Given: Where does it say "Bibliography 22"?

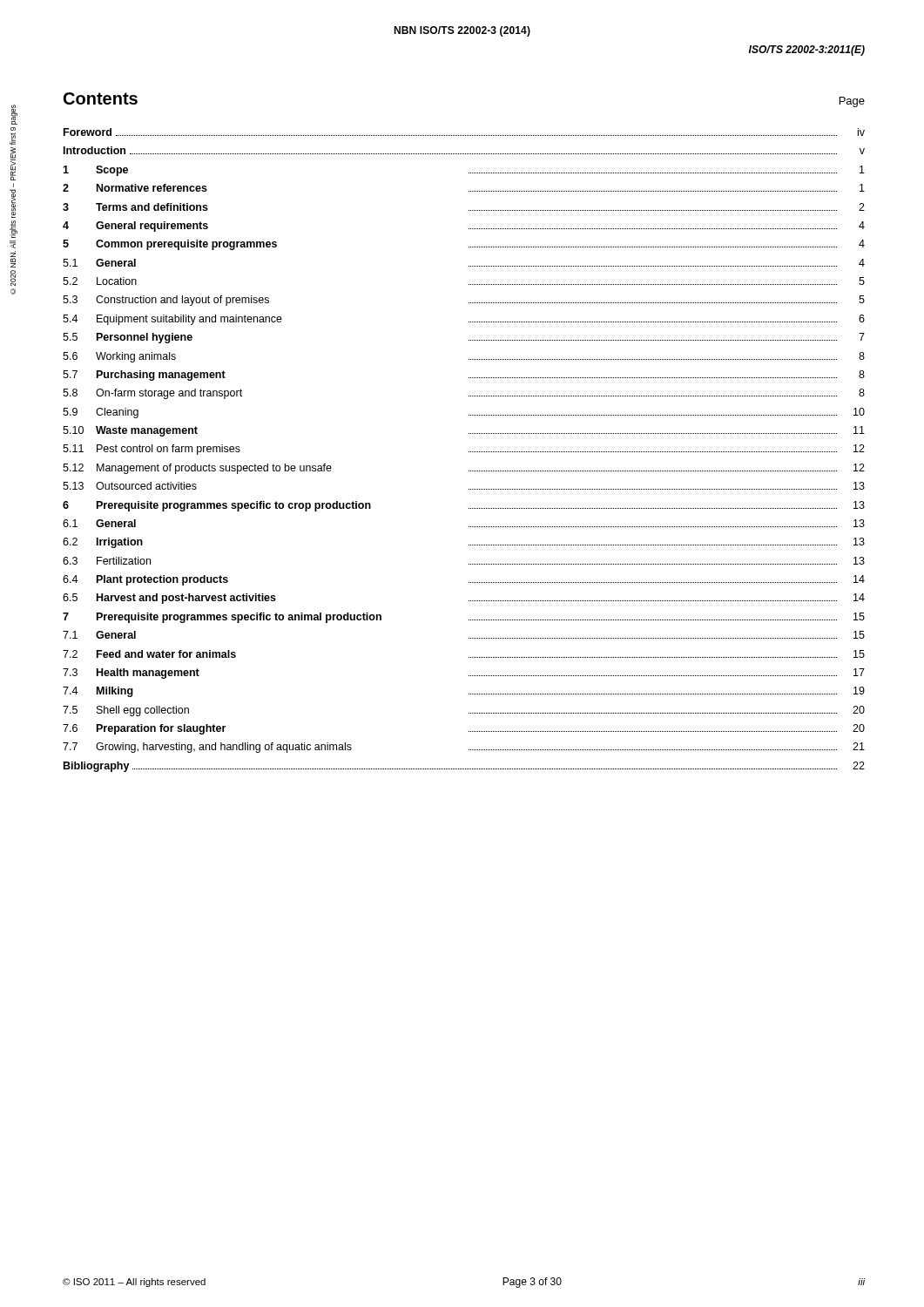Looking at the screenshot, I should click(464, 766).
